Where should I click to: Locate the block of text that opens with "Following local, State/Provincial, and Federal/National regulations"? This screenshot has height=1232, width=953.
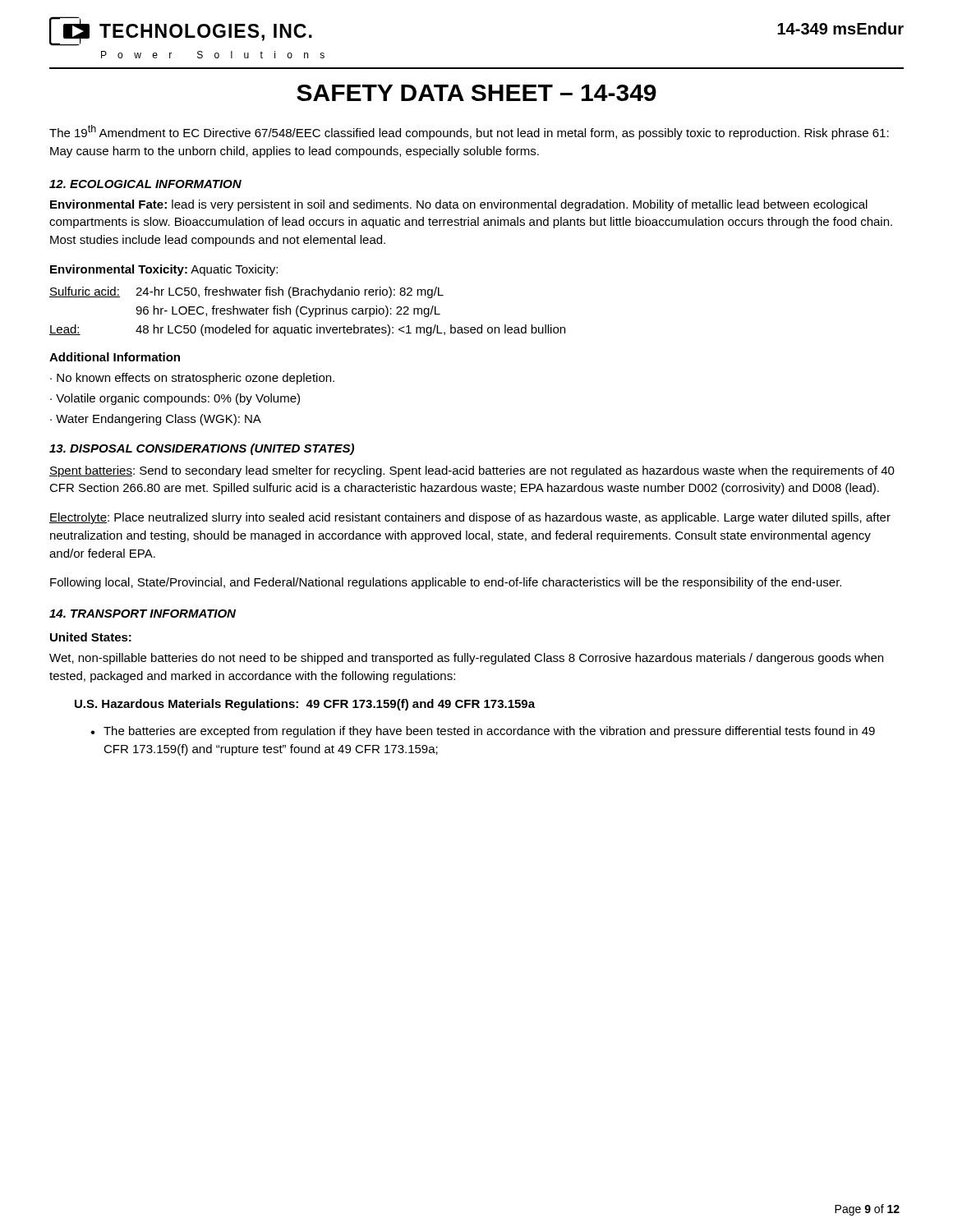pos(446,582)
